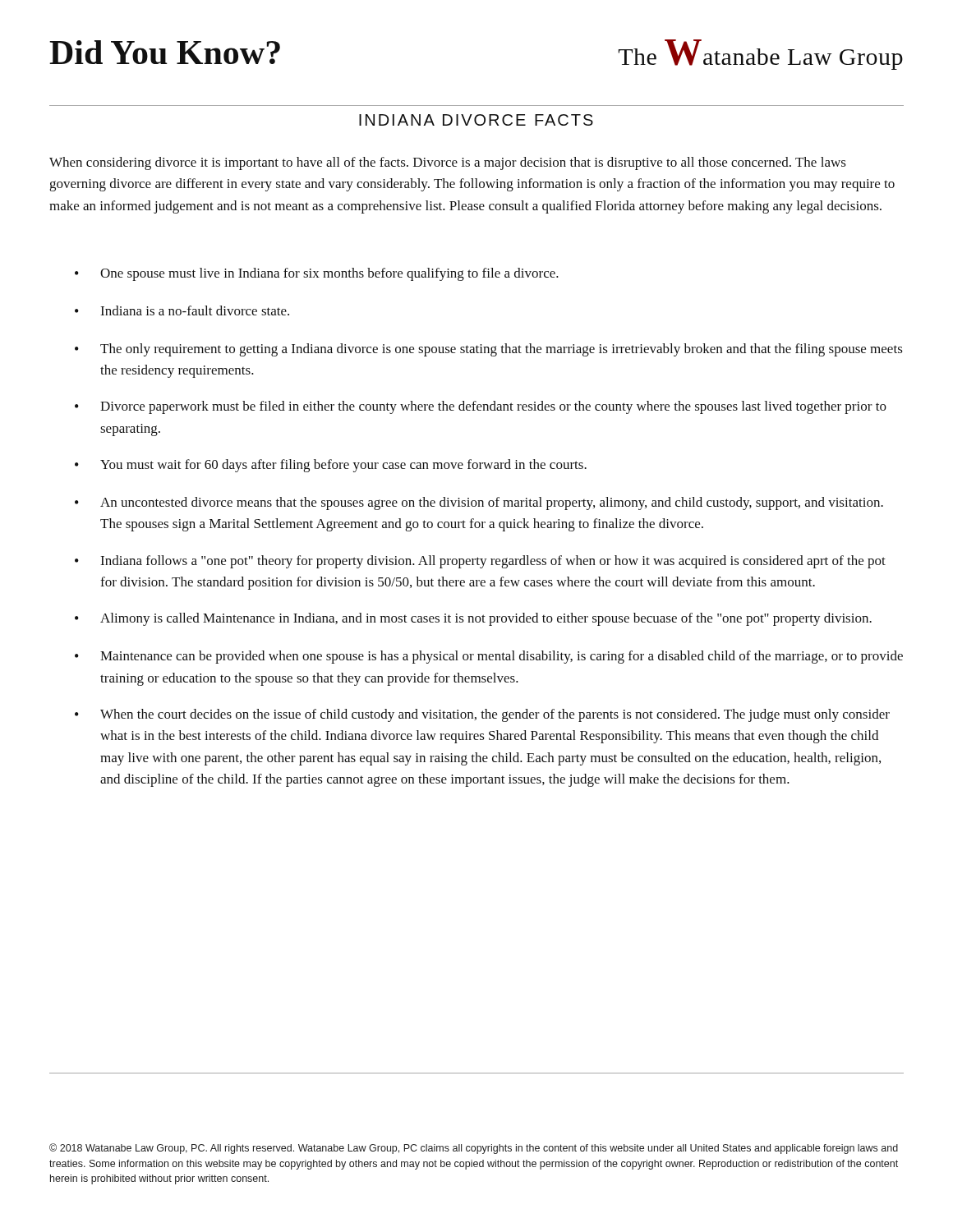Screen dimensions: 1232x953
Task: Navigate to the element starting "• An uncontested divorce means that the spouses"
Action: click(476, 514)
